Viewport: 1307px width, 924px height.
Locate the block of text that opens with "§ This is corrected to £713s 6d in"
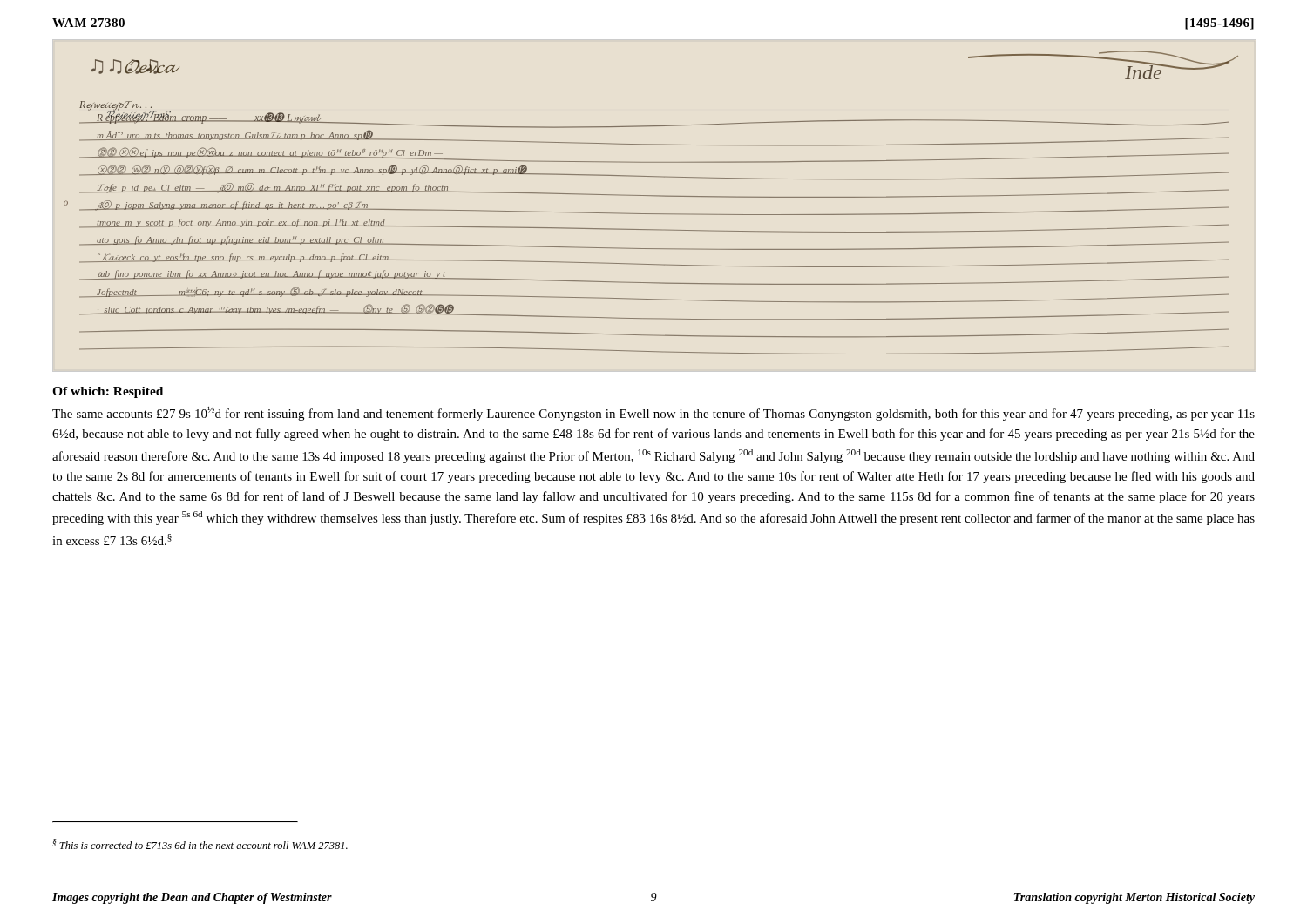coord(200,845)
